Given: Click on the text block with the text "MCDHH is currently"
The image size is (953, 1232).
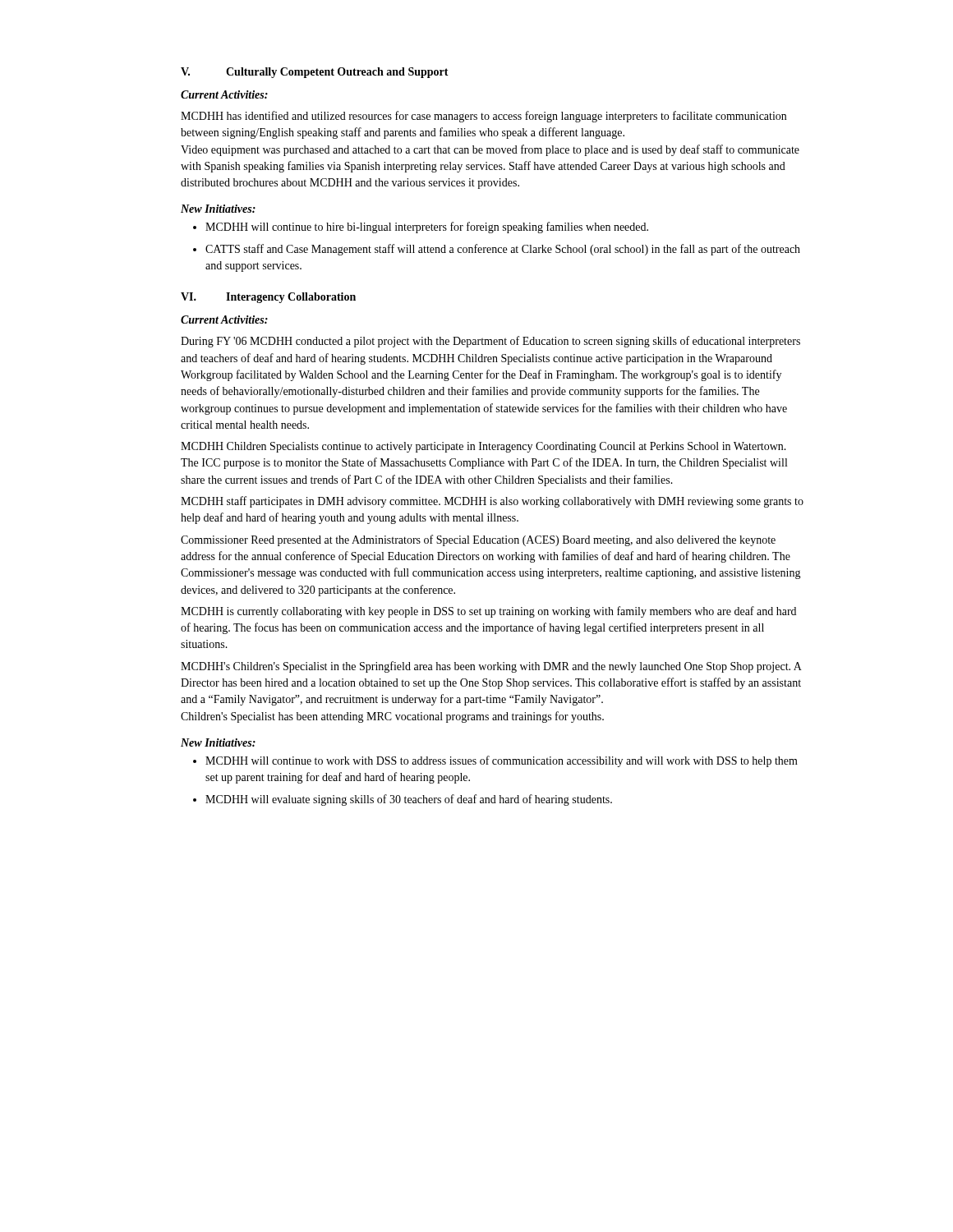Looking at the screenshot, I should click(489, 628).
